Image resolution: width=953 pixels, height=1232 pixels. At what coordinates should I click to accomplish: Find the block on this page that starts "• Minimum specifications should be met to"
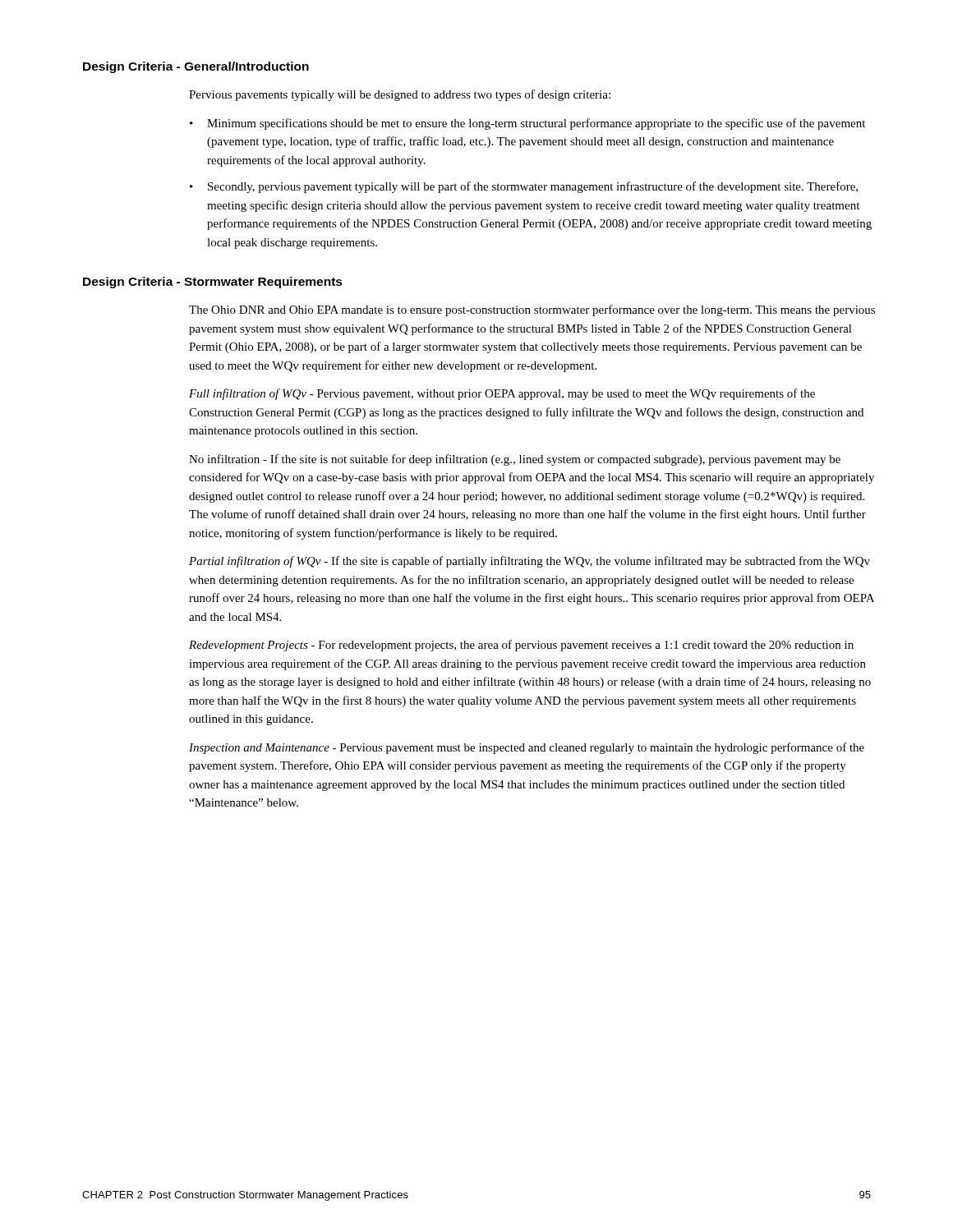point(534,141)
